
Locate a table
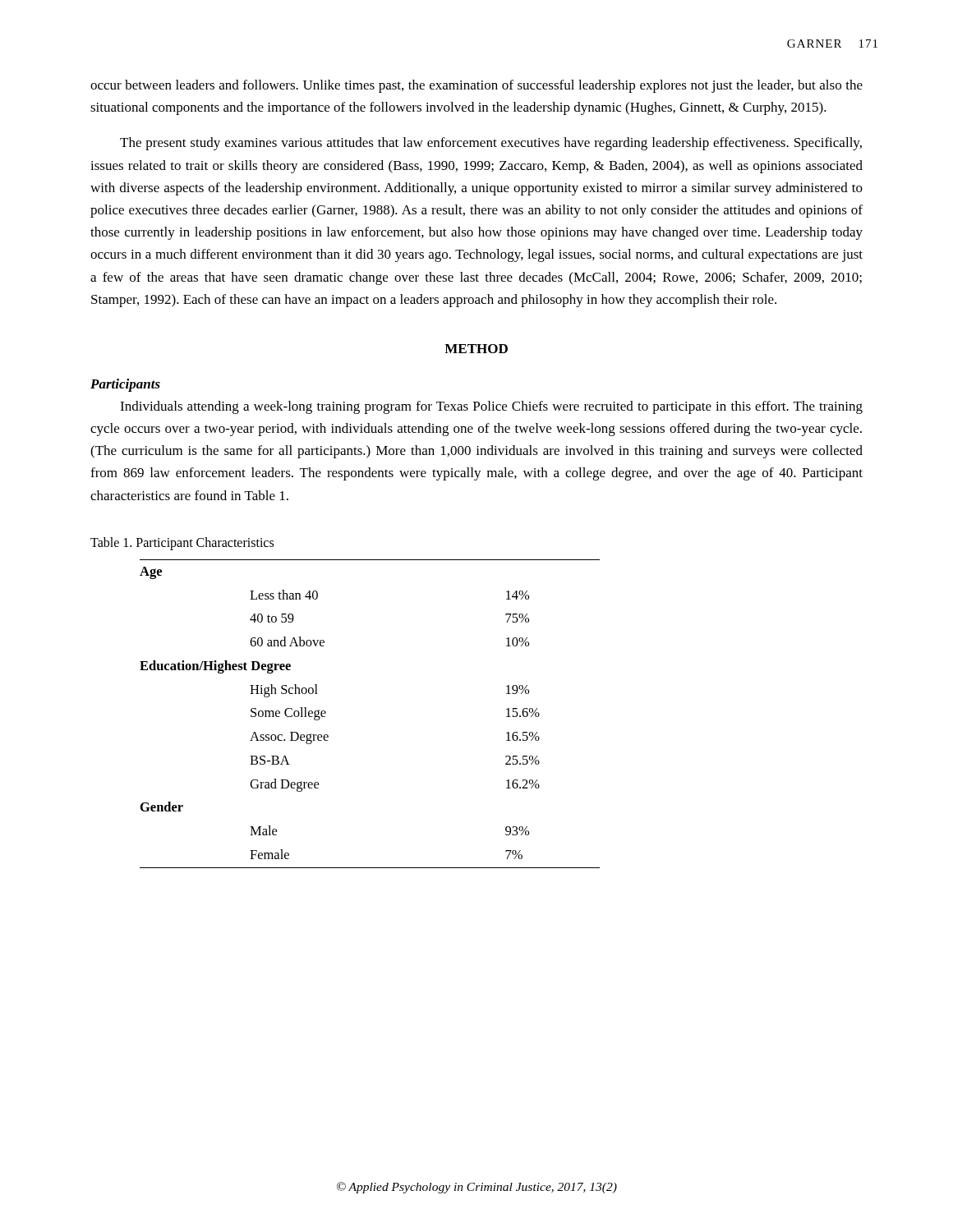click(493, 714)
